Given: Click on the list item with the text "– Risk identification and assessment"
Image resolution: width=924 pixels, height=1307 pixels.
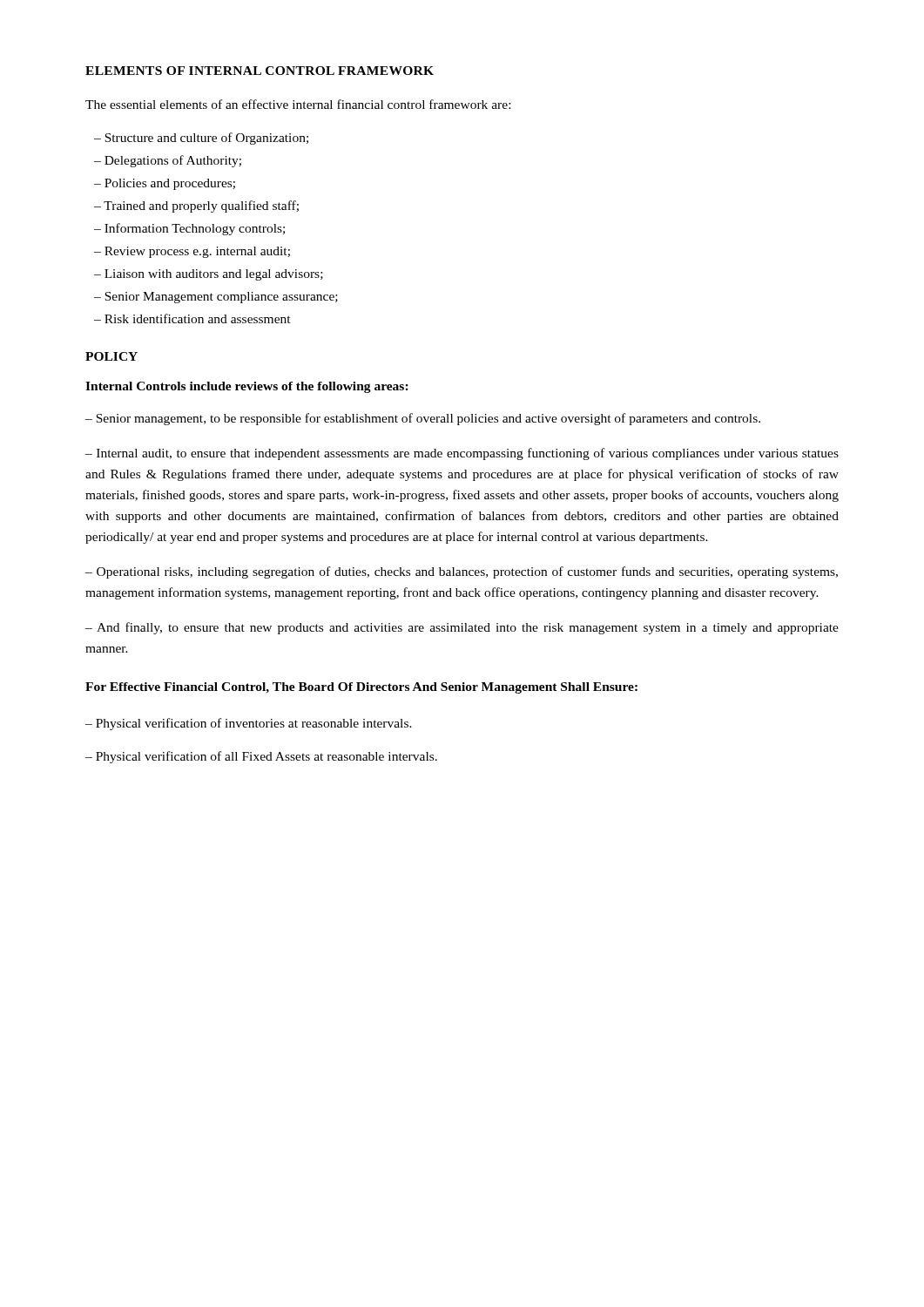Looking at the screenshot, I should 192,319.
